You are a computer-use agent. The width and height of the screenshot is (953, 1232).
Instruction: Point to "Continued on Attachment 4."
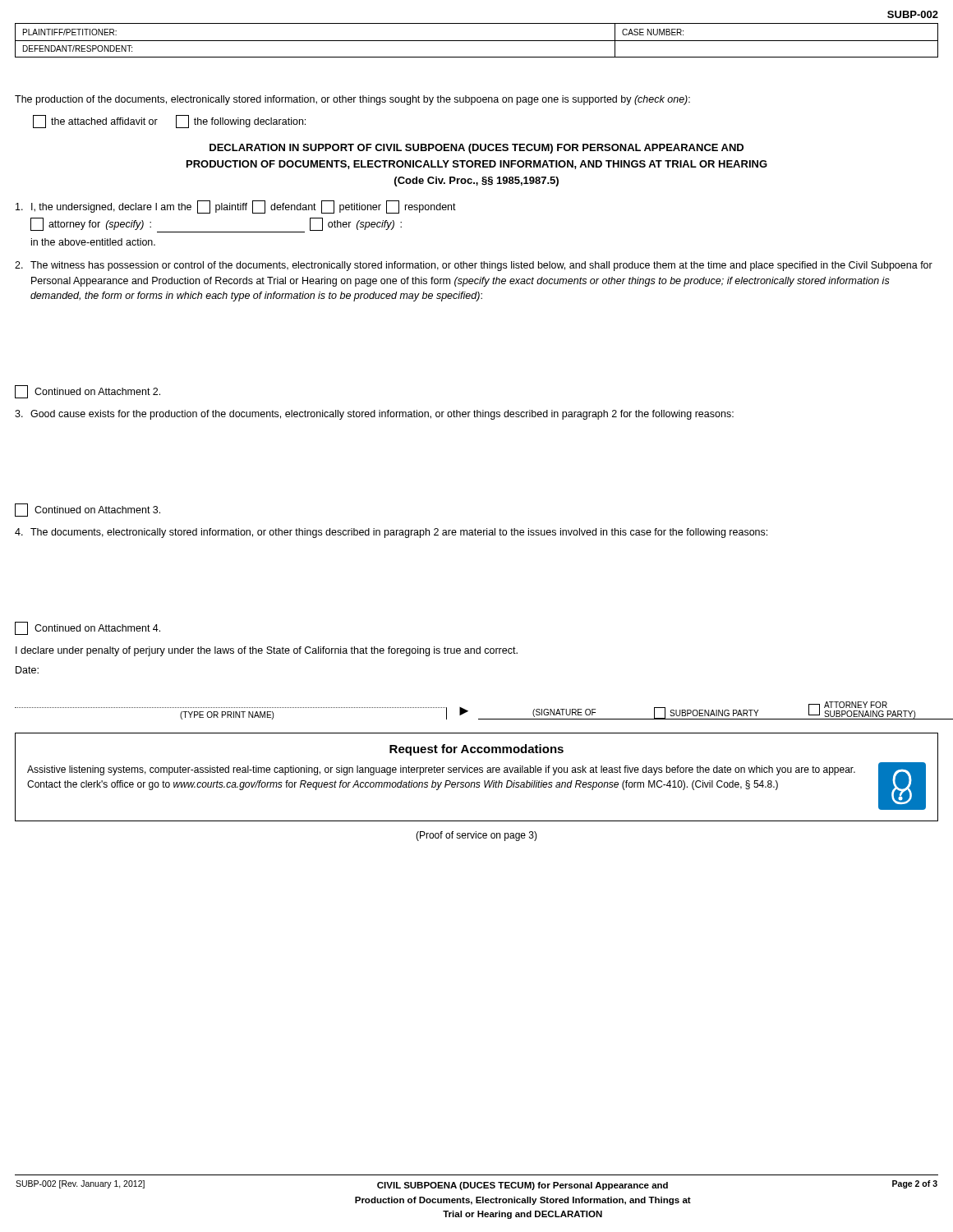pos(88,628)
